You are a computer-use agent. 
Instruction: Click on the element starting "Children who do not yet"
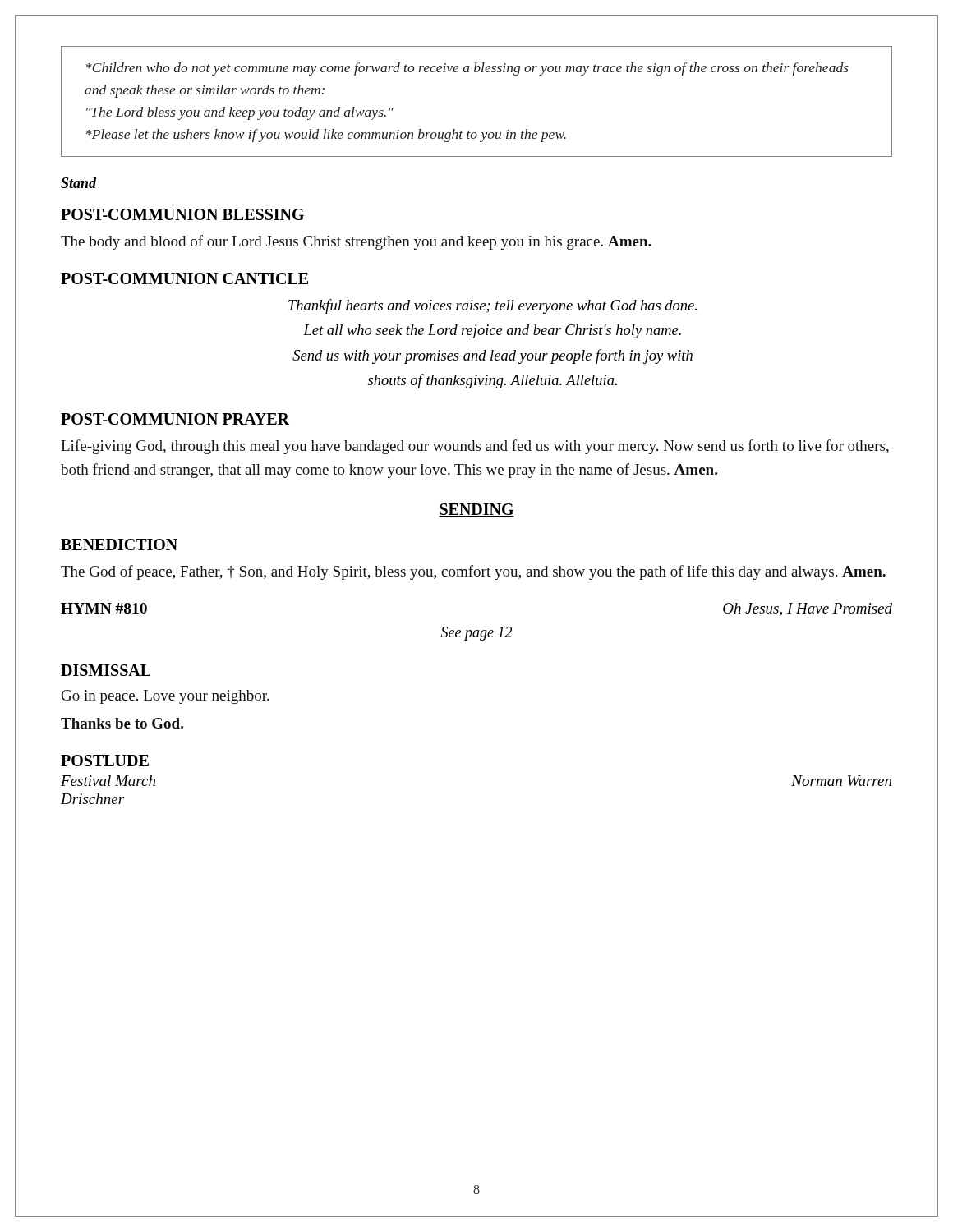pyautogui.click(x=467, y=69)
